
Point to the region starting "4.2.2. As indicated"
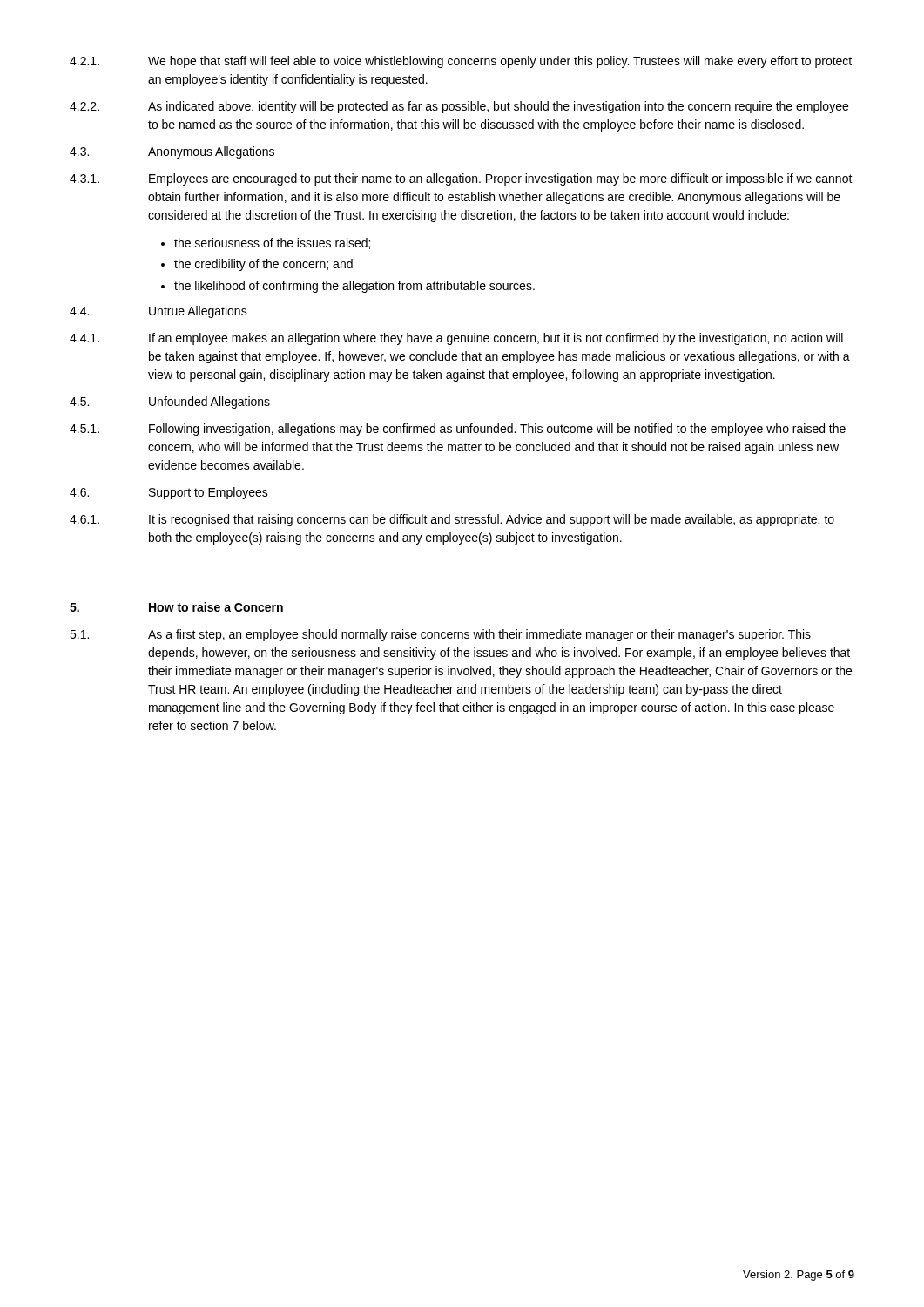point(462,116)
